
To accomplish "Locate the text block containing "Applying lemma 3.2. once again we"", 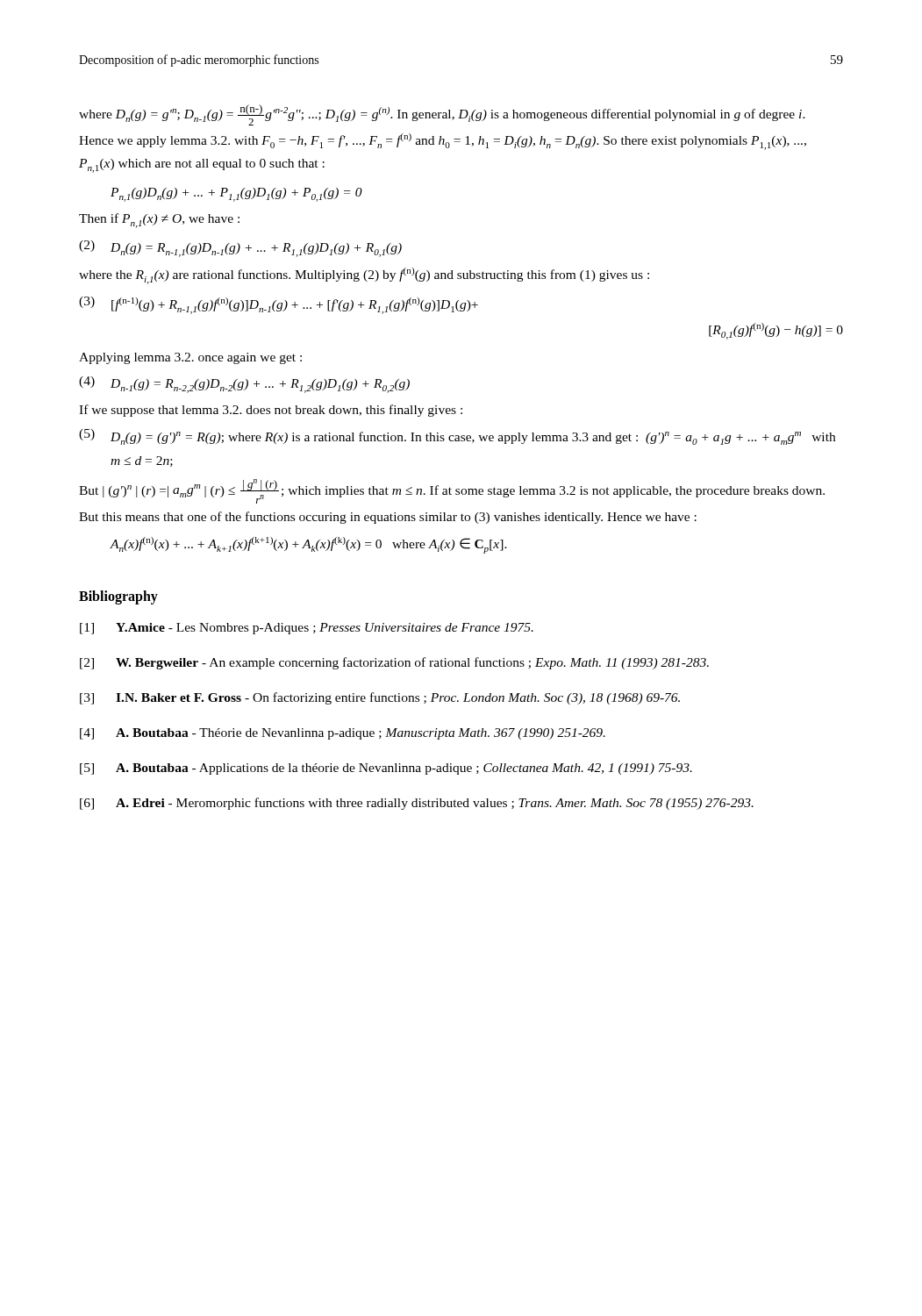I will tap(191, 356).
